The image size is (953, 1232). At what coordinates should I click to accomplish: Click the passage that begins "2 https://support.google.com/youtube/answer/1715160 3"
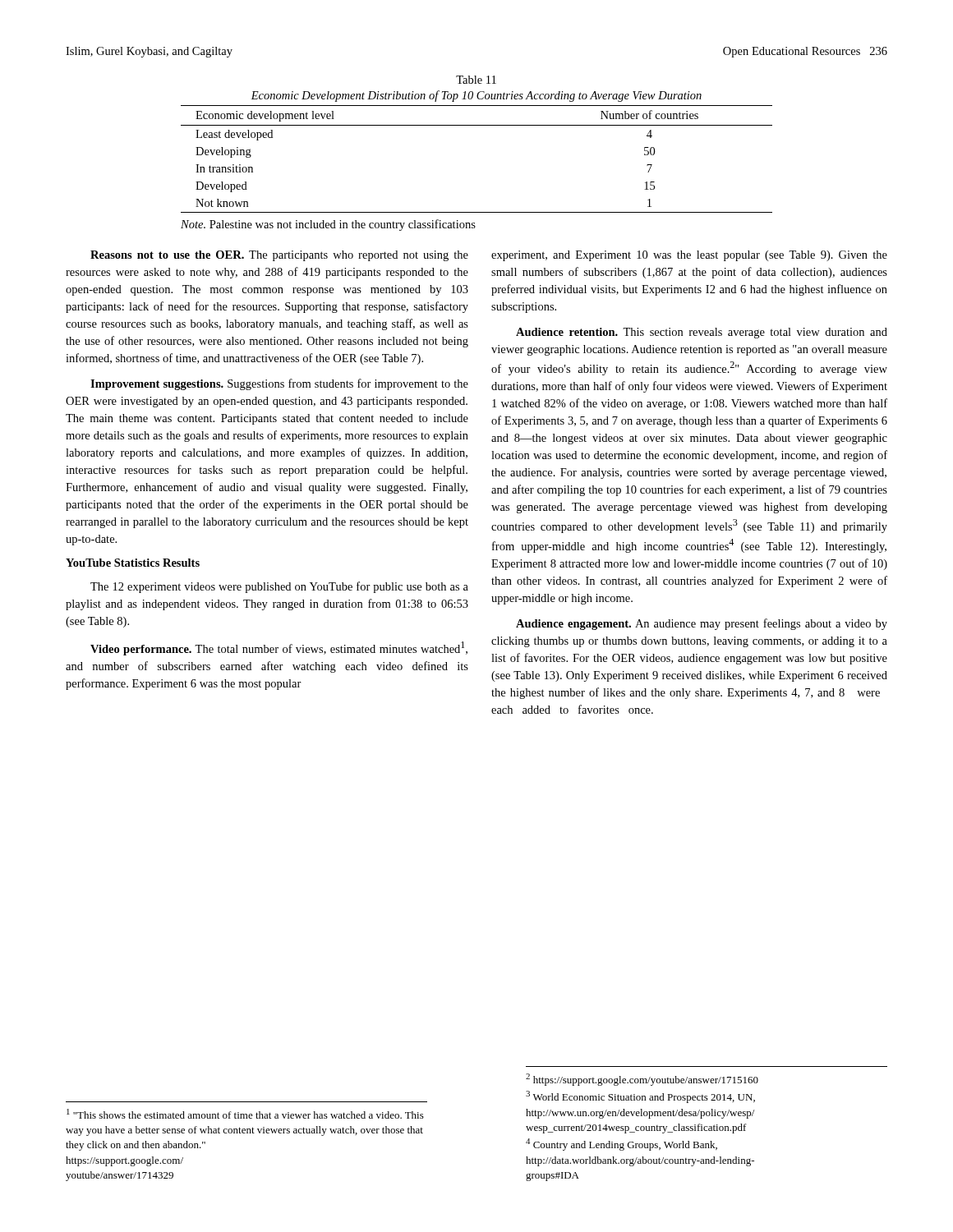pos(642,1126)
